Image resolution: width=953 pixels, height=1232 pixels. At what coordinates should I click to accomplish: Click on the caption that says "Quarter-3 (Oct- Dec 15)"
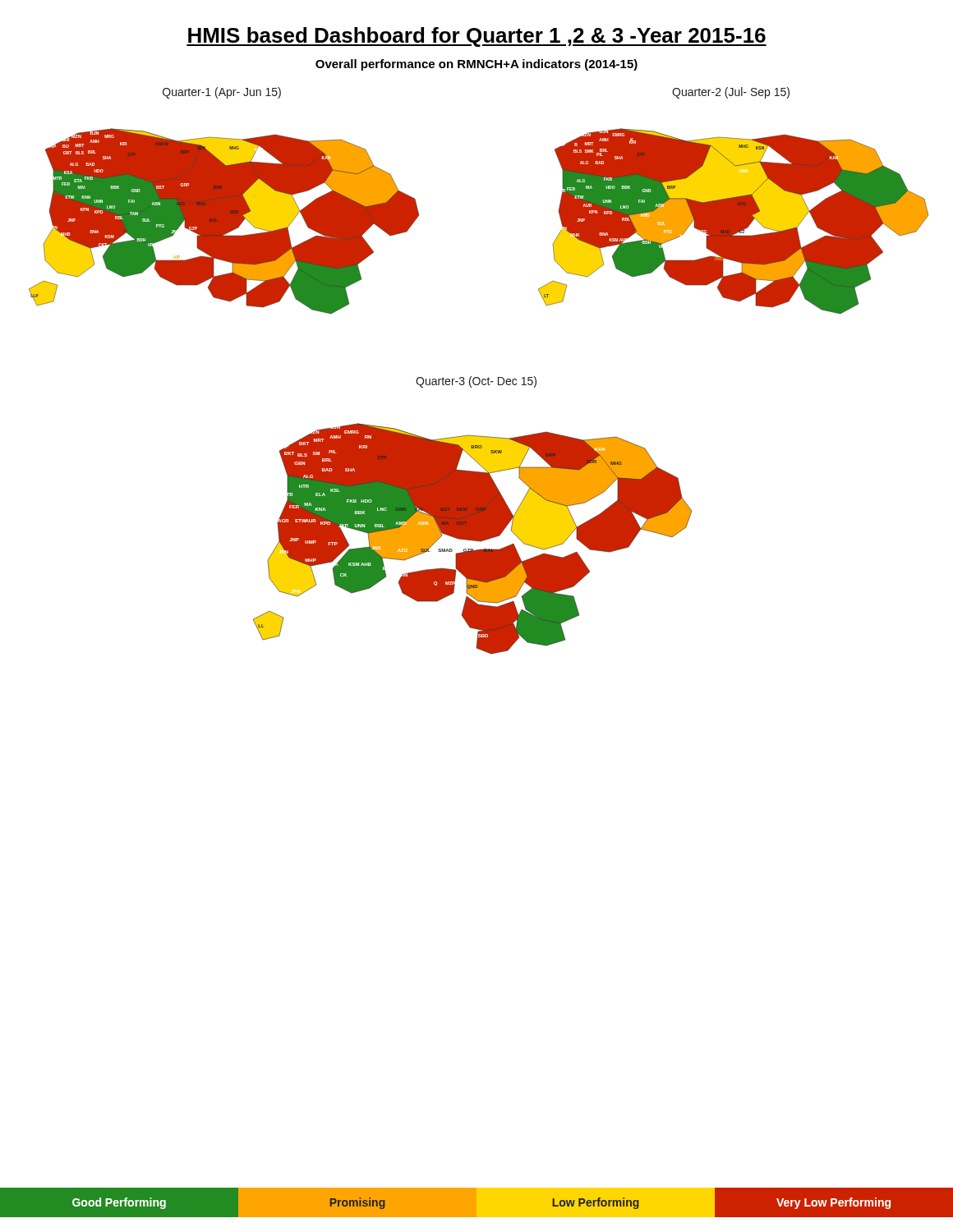coord(476,381)
